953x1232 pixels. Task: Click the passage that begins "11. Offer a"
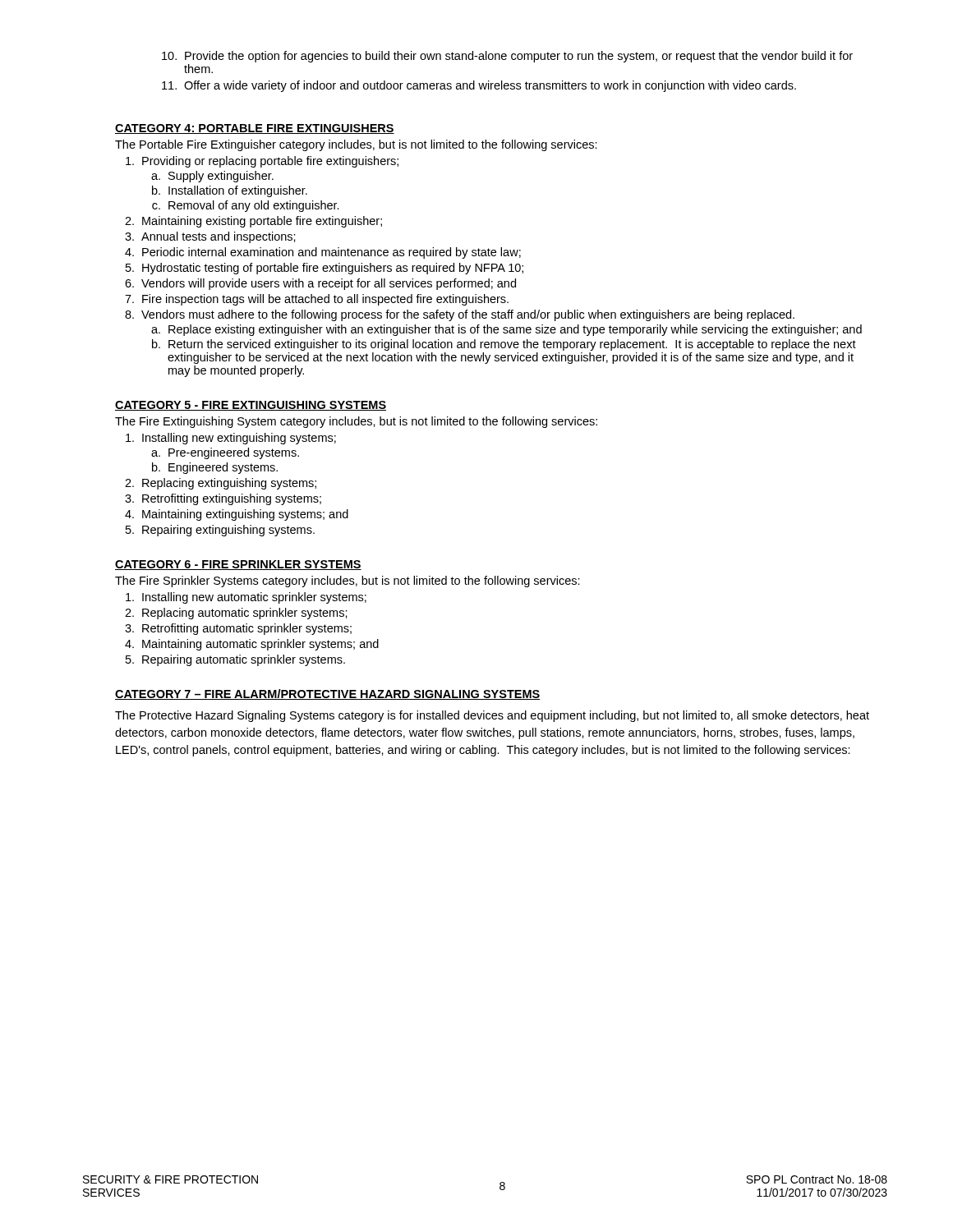tap(479, 85)
